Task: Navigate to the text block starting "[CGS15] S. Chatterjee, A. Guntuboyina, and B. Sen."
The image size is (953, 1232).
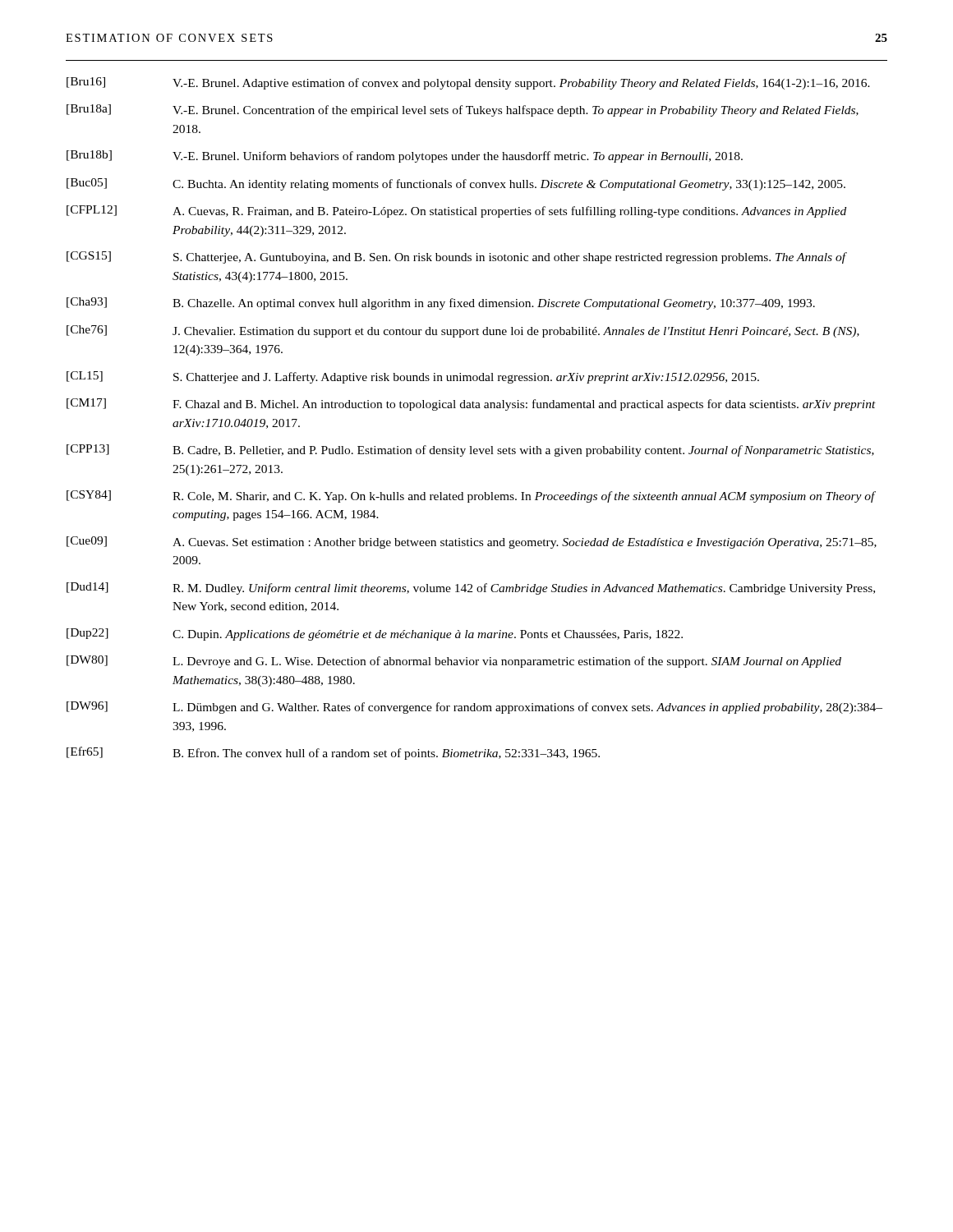Action: pos(476,267)
